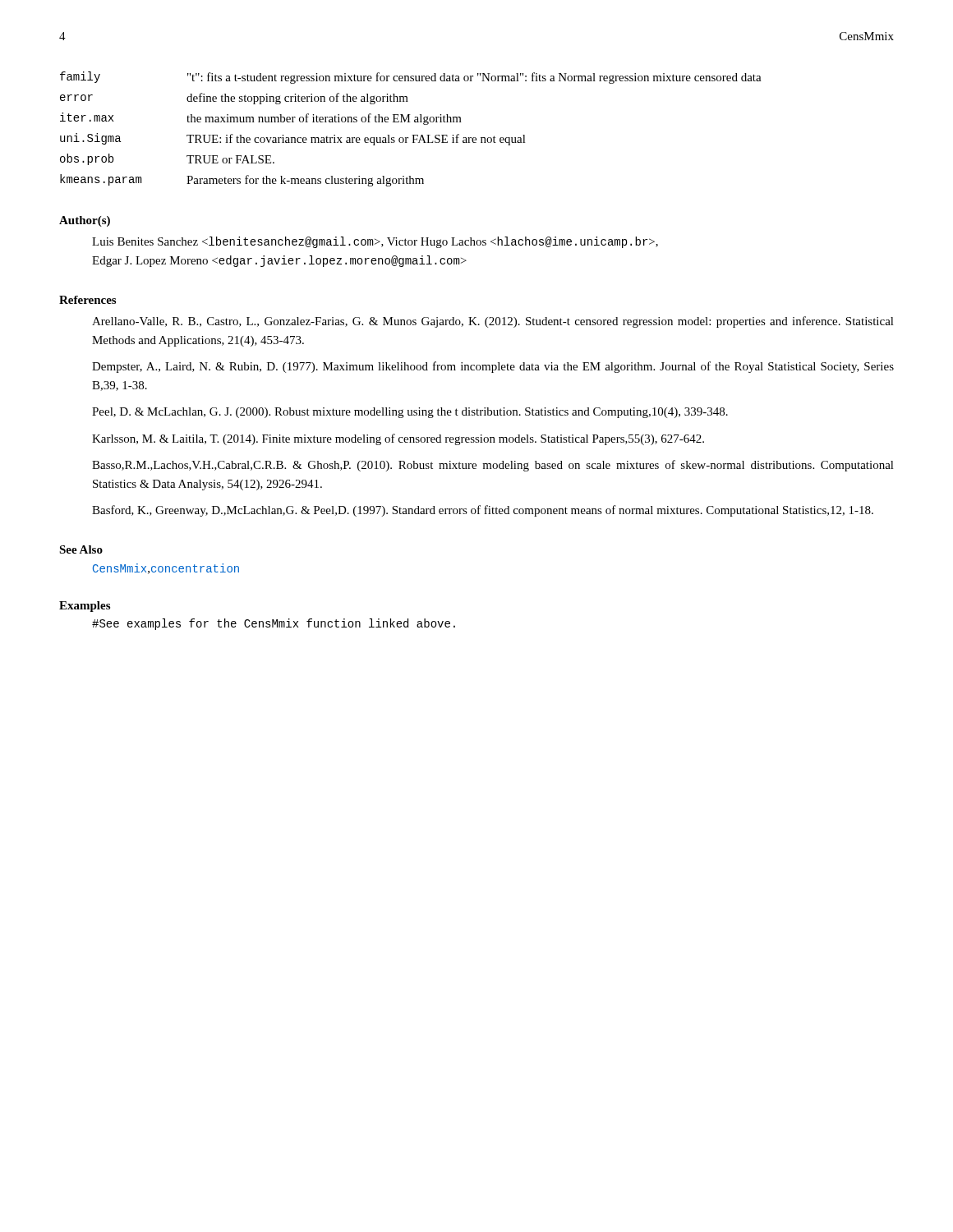This screenshot has height=1232, width=953.
Task: Click on the text block that says "Basford, K., Greenway, D.,McLachlan,G. & Peel,D."
Action: [483, 510]
